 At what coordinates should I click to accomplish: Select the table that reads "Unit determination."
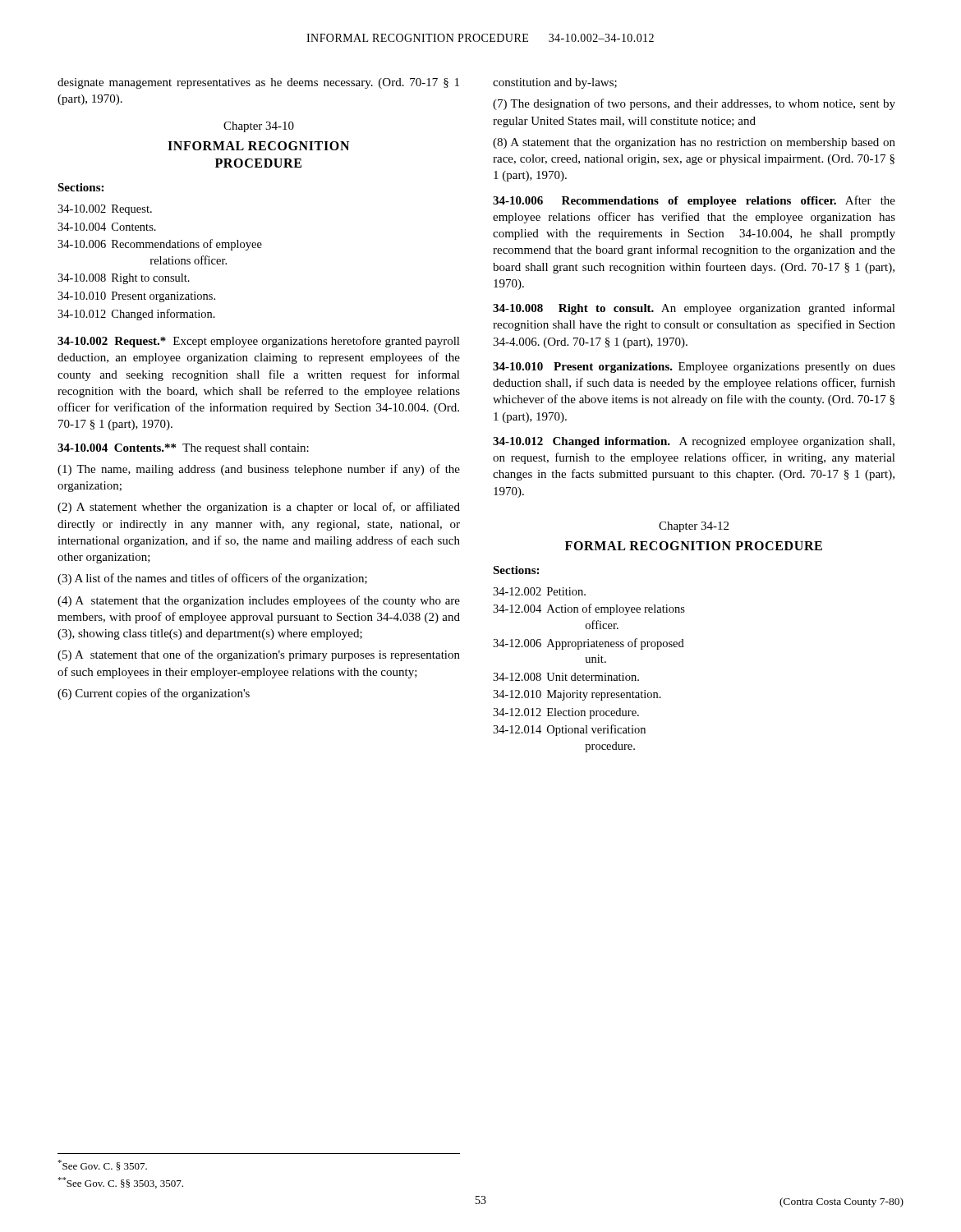694,669
